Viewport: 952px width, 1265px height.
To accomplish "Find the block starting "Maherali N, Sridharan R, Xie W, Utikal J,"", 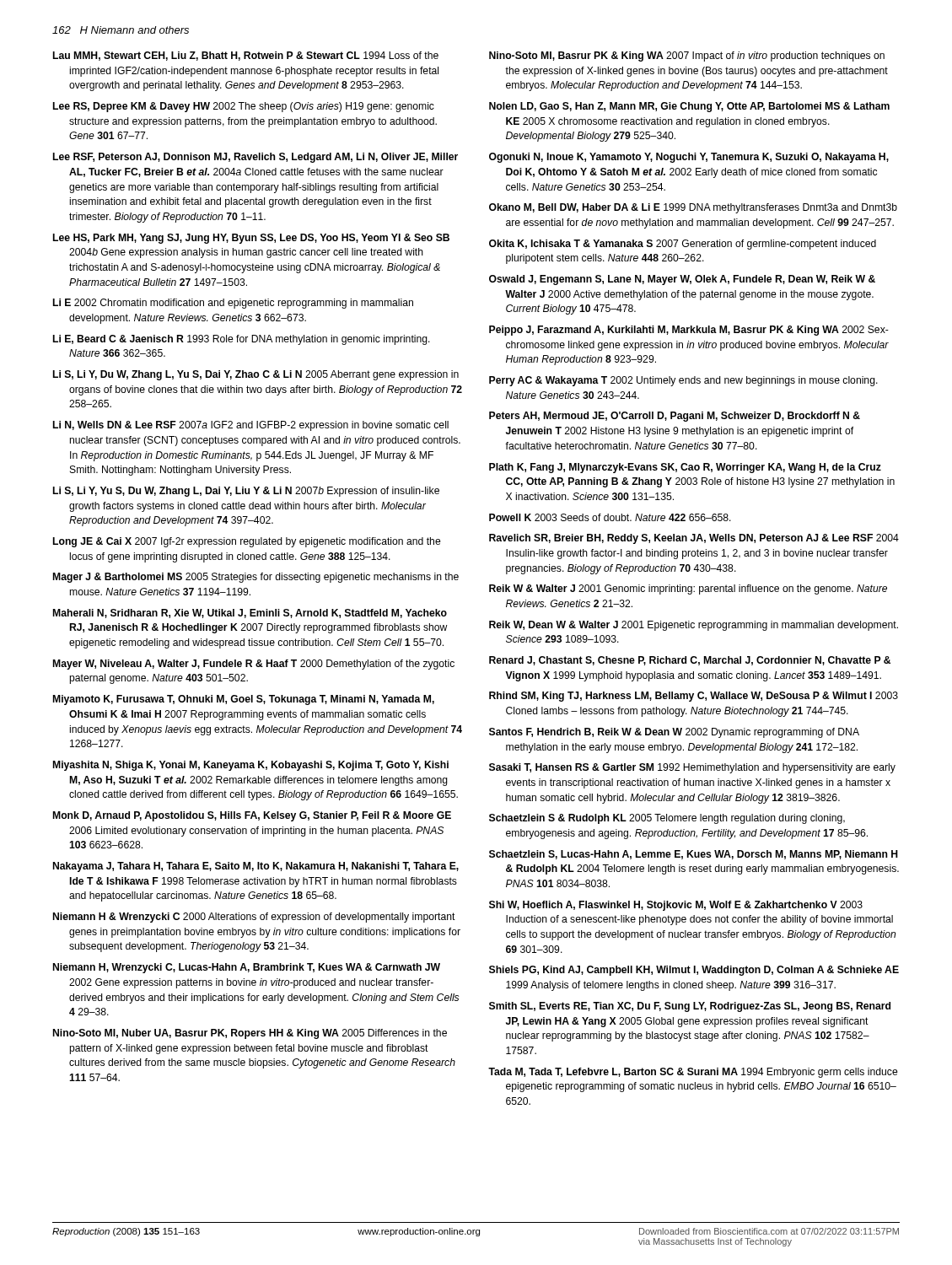I will point(250,628).
